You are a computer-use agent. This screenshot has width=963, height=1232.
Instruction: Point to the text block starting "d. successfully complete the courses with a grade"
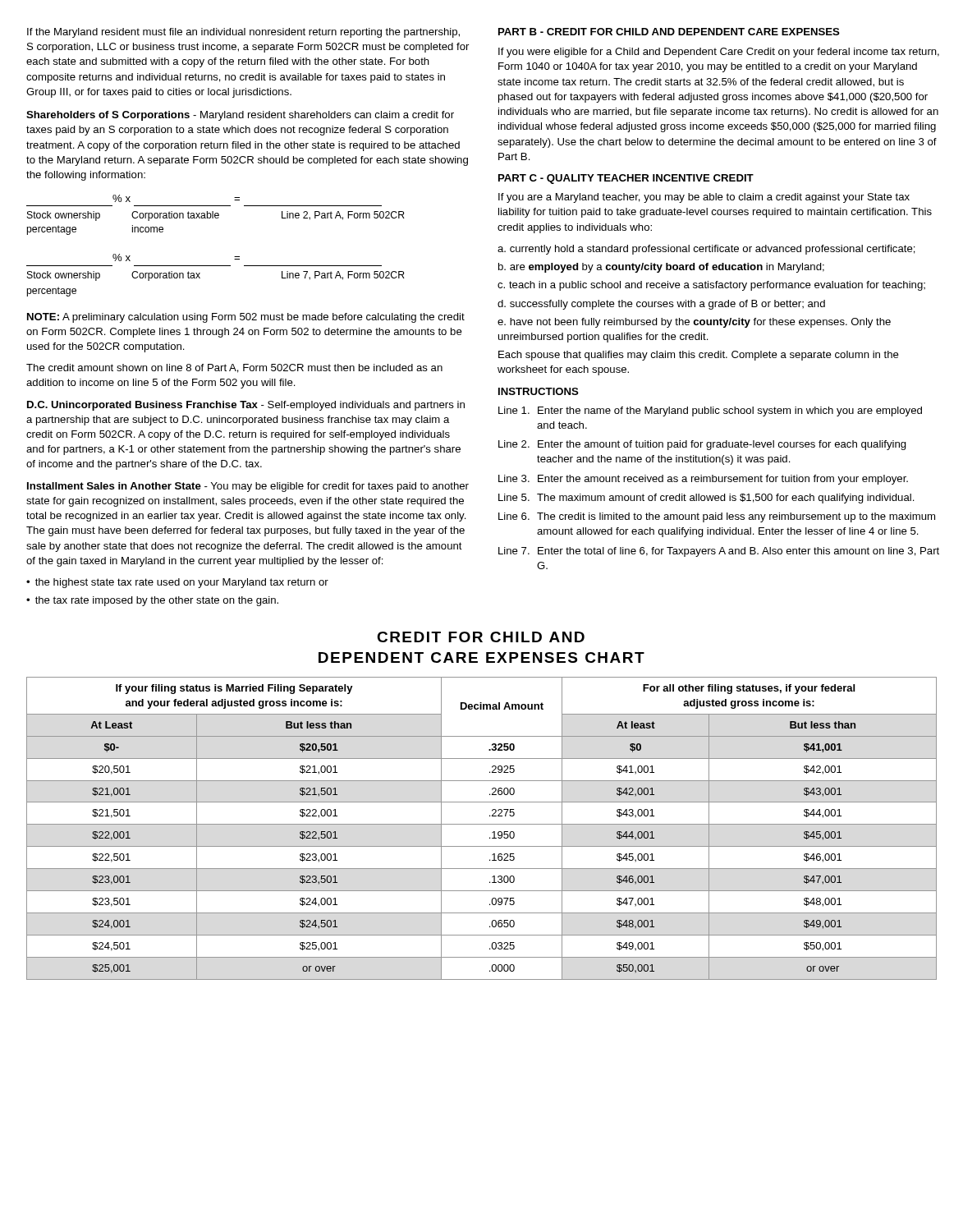pyautogui.click(x=661, y=303)
